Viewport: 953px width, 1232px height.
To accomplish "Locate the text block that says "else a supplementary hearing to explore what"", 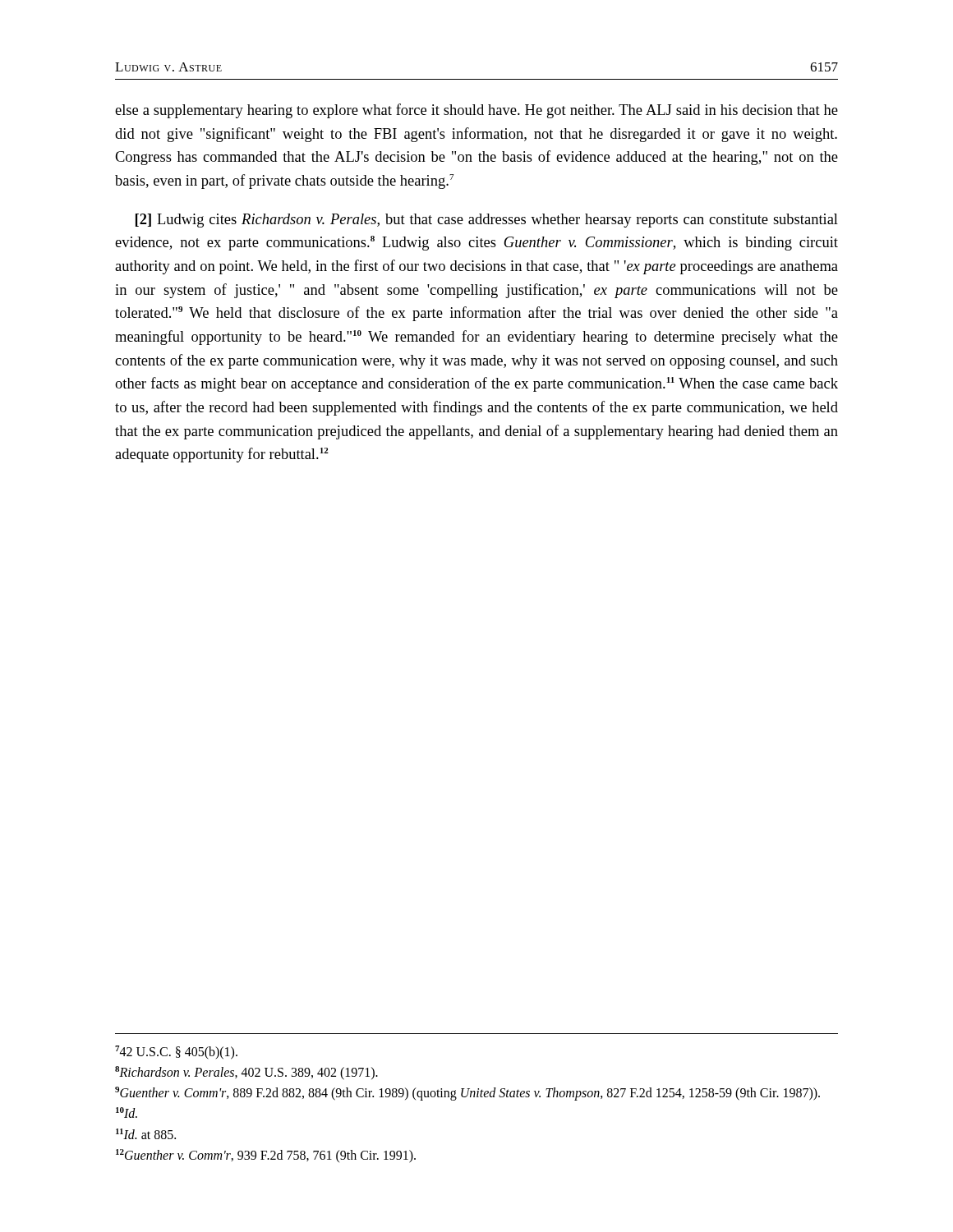I will point(476,145).
